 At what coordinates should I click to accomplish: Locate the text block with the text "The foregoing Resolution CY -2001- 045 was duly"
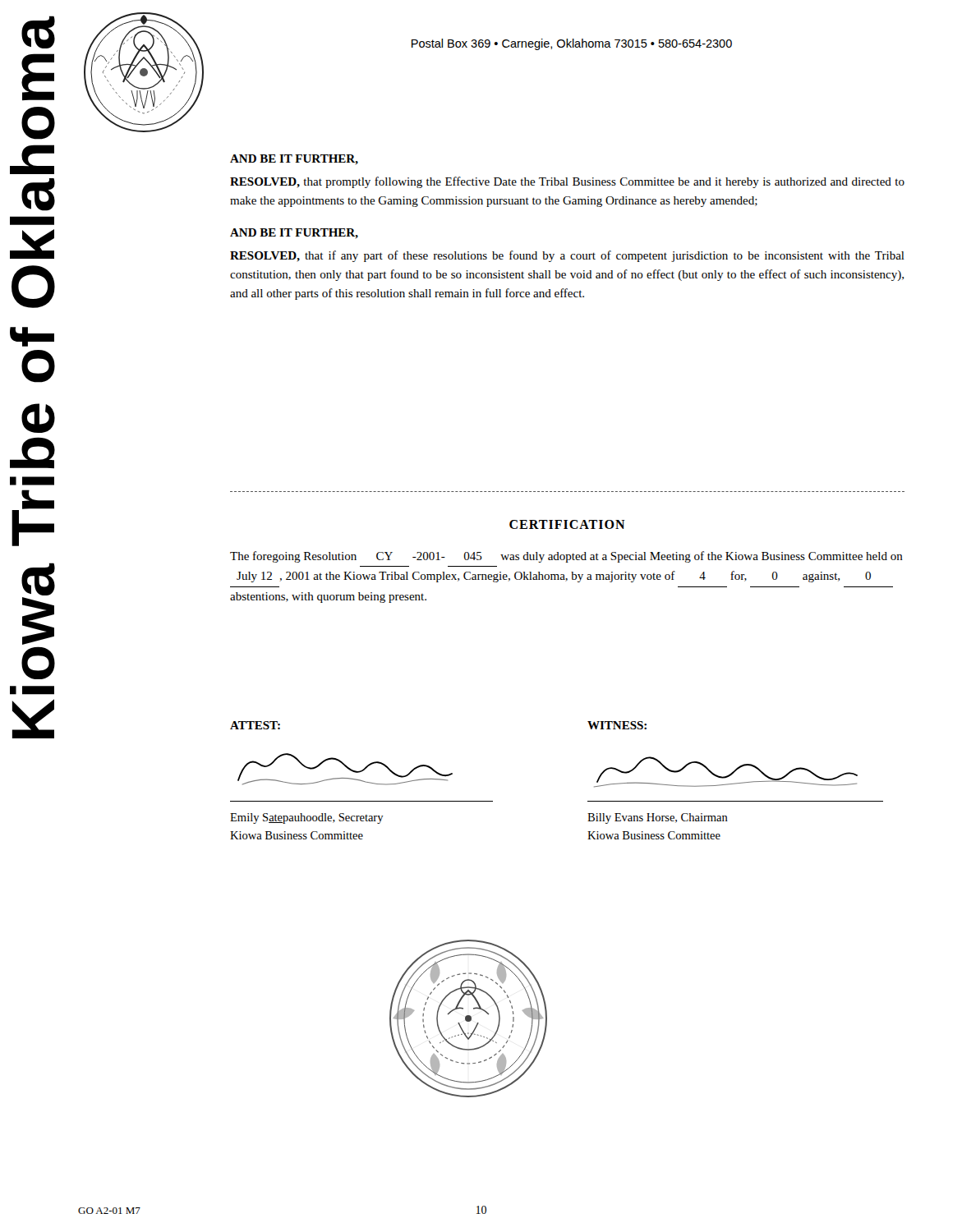click(566, 575)
